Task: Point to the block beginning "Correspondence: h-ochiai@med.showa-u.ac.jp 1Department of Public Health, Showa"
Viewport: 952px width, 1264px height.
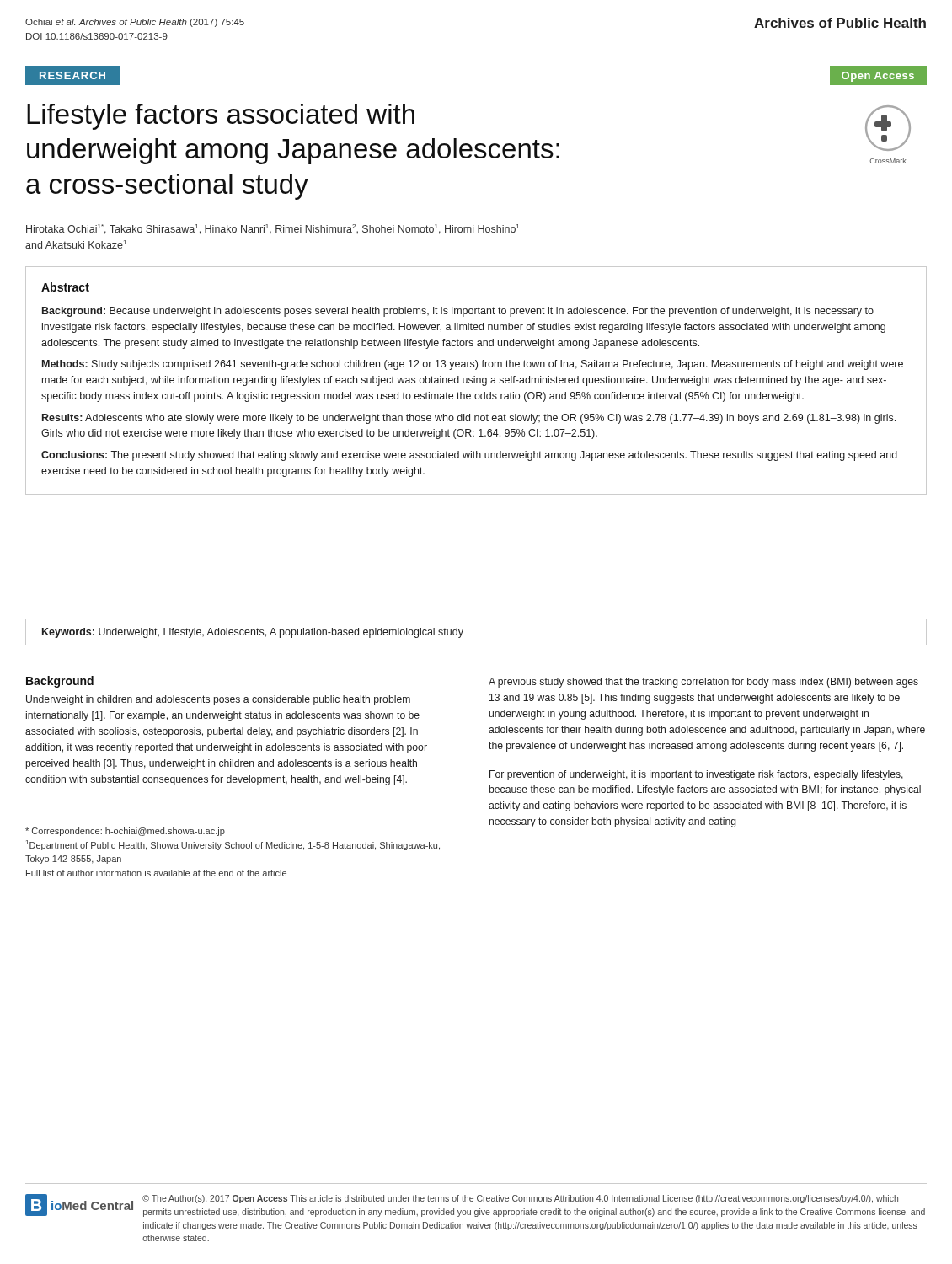Action: tap(233, 852)
